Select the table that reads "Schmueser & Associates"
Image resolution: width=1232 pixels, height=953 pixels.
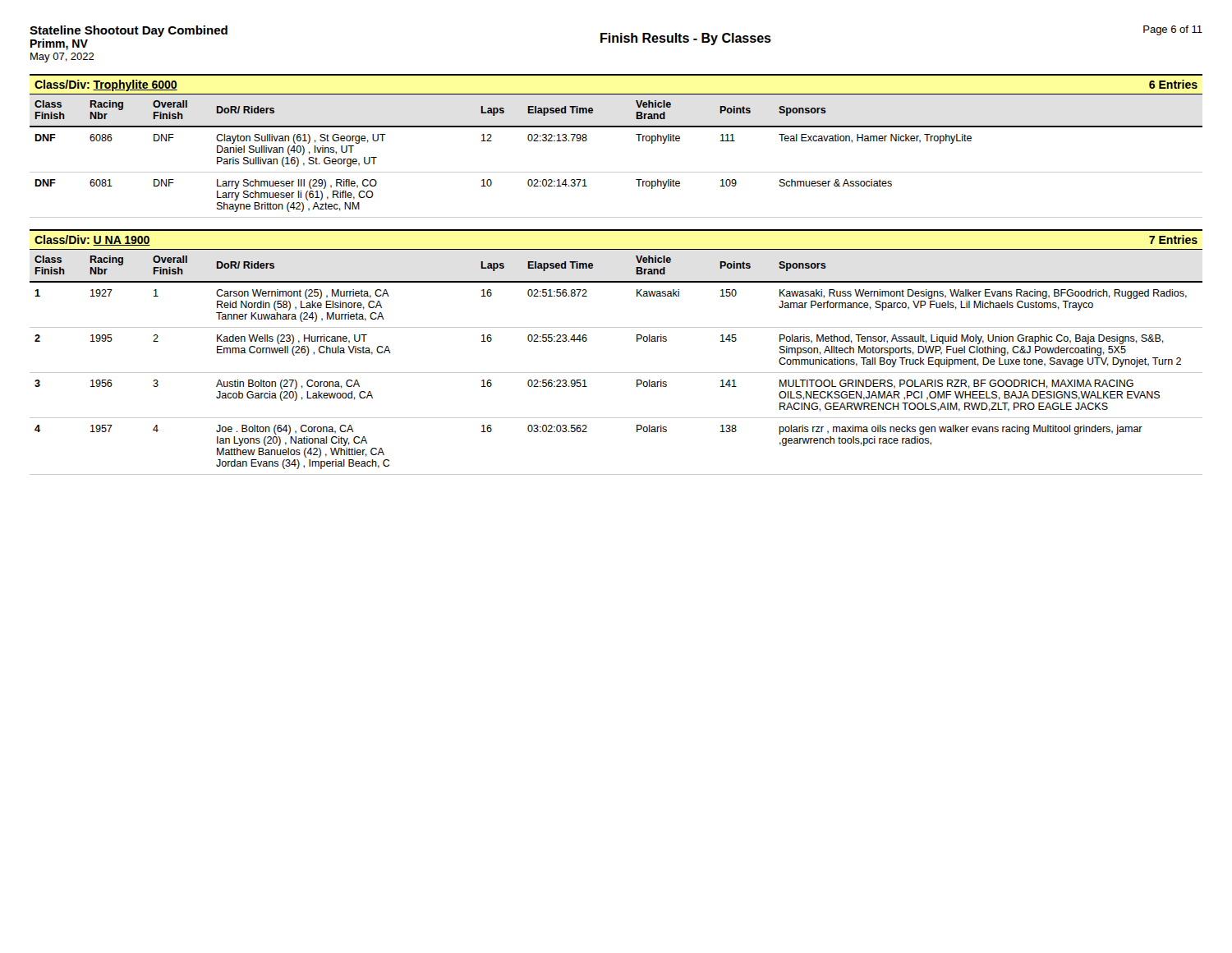[x=616, y=156]
